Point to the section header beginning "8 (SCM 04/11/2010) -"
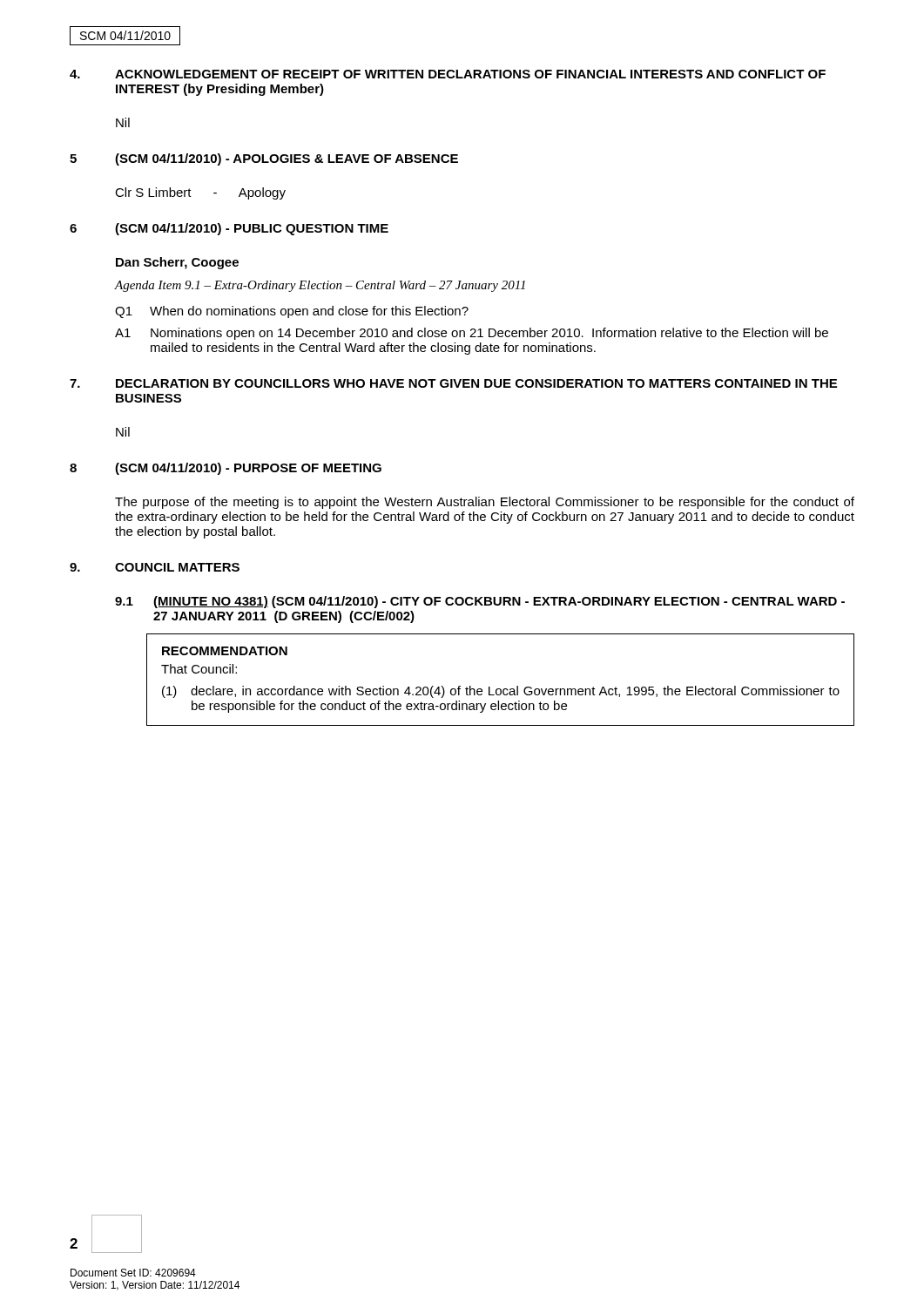This screenshot has height=1307, width=924. point(226,469)
